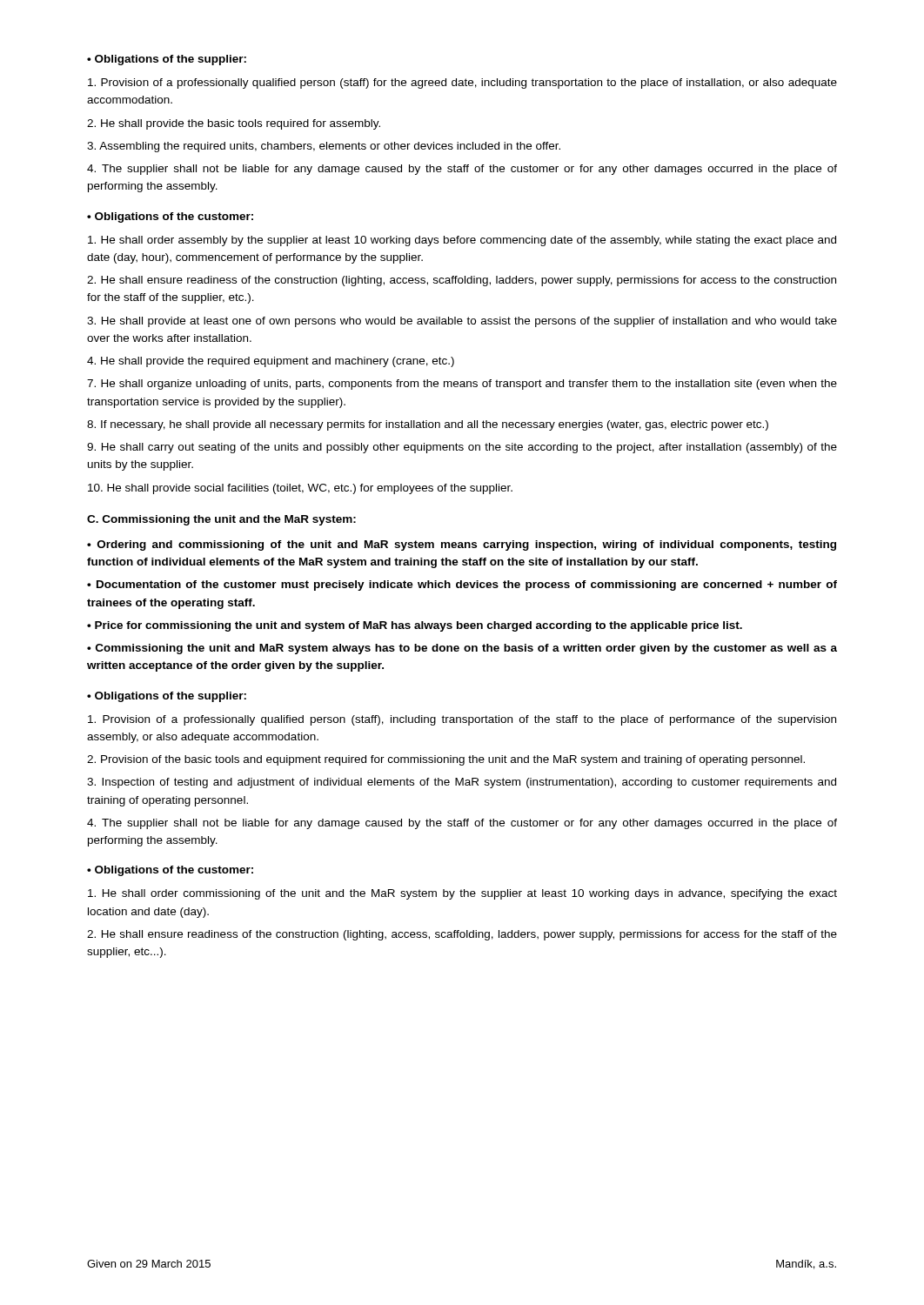Select the text starting "Provision of the"

(x=462, y=760)
